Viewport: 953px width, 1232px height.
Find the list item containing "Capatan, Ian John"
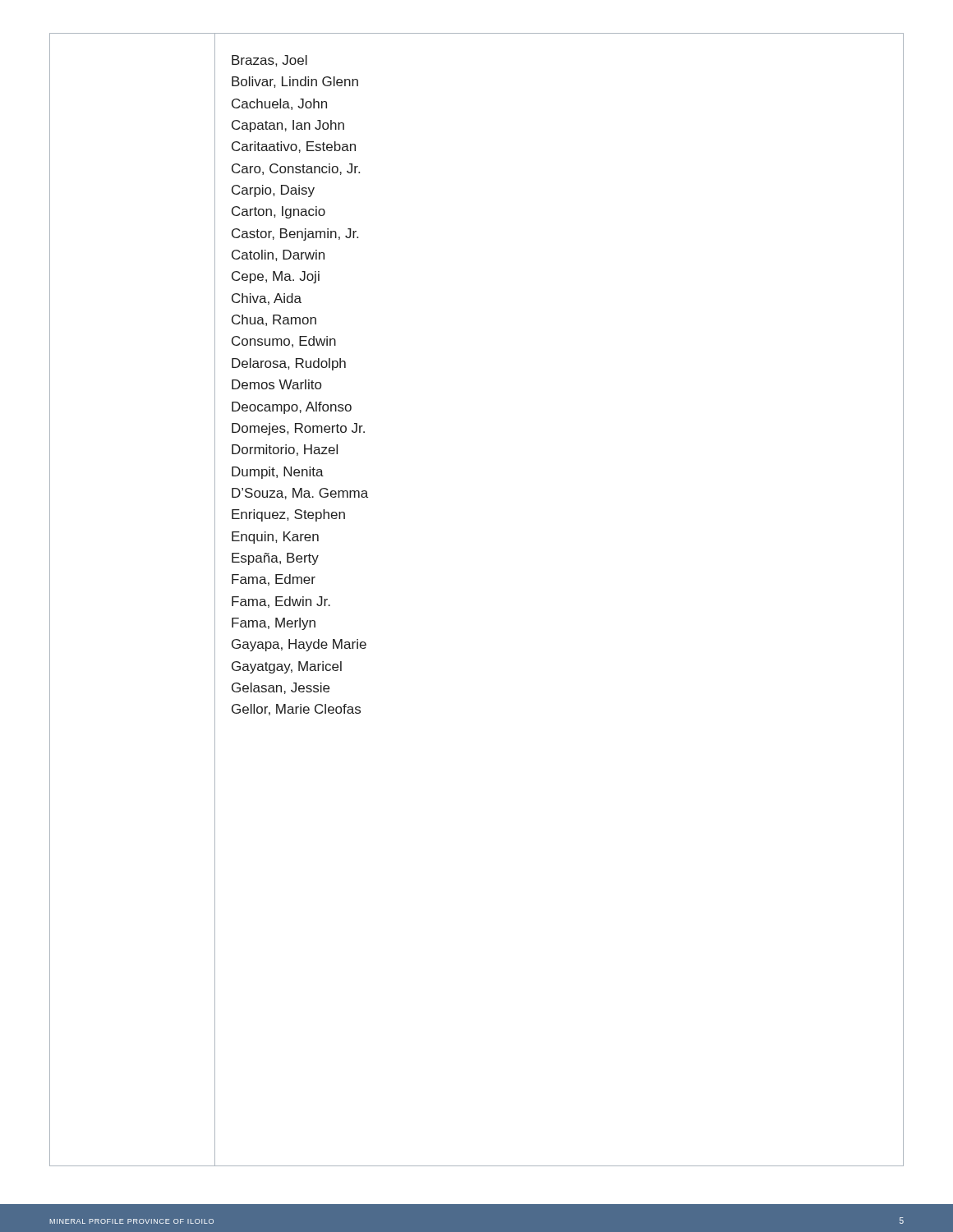tap(288, 125)
